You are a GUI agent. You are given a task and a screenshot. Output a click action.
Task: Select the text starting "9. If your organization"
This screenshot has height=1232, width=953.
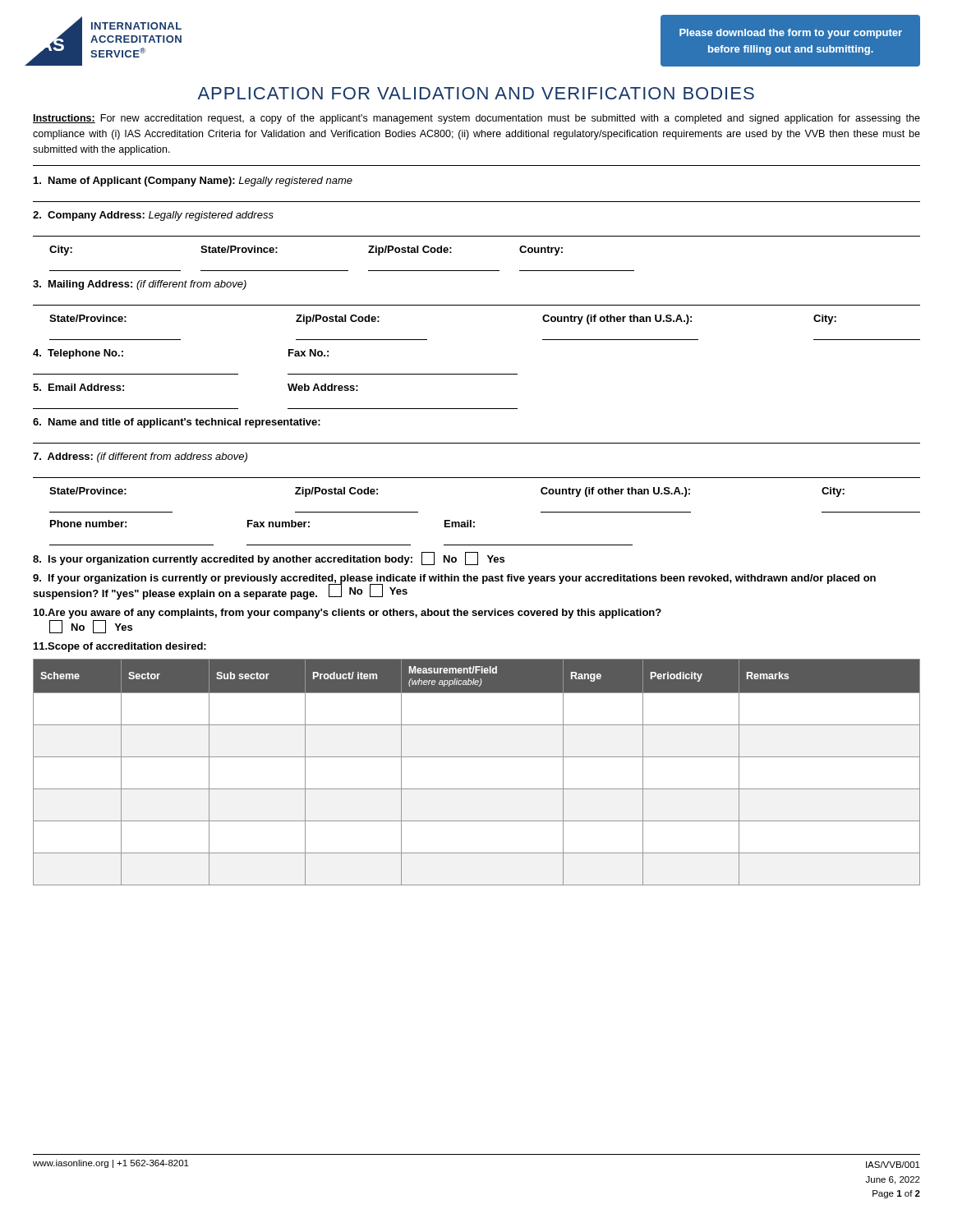pos(455,586)
